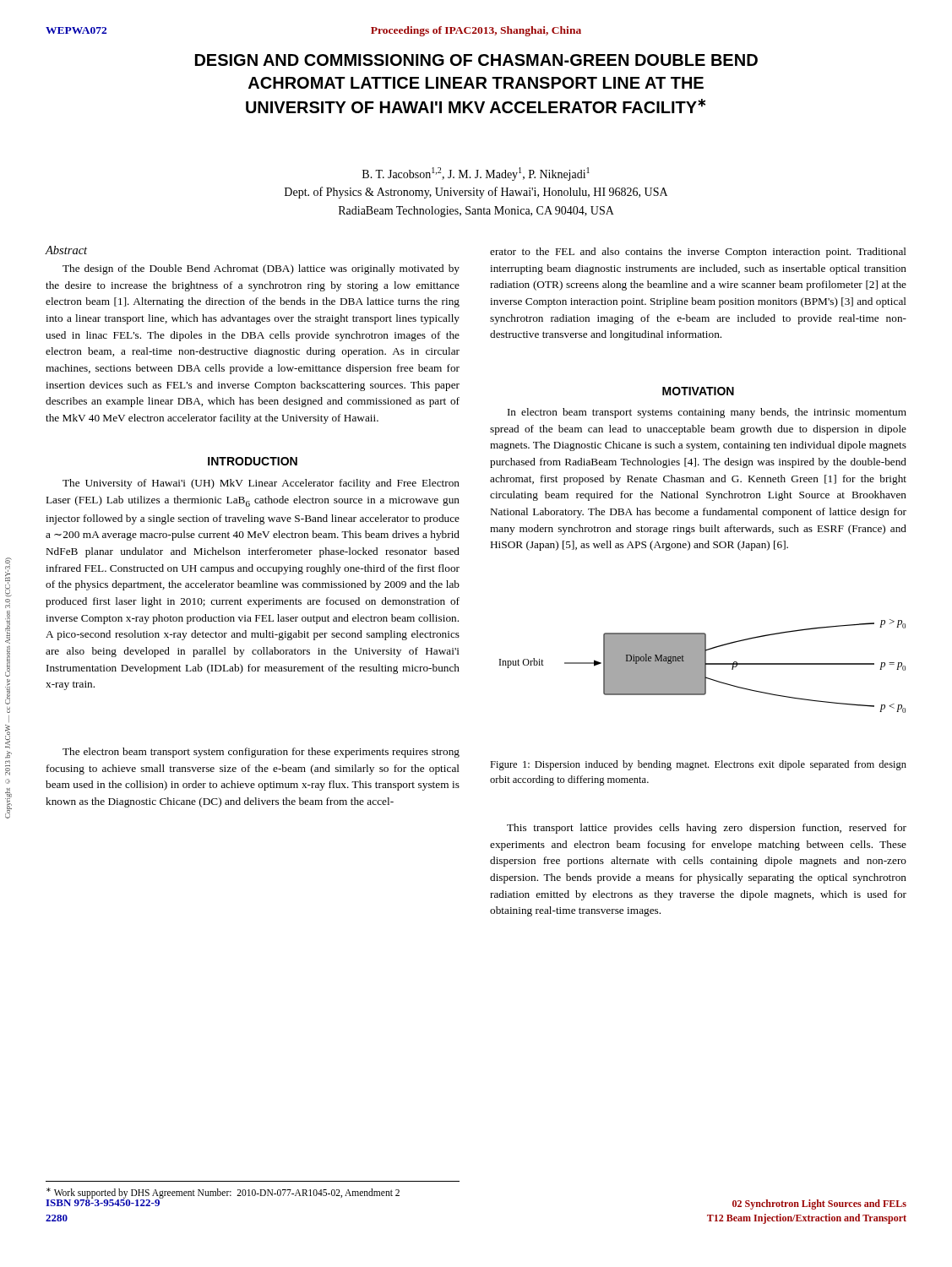Point to the caption beginning "Figure 1: Dispersion induced by bending magnet. Electrons"
The width and height of the screenshot is (952, 1267).
tap(698, 772)
